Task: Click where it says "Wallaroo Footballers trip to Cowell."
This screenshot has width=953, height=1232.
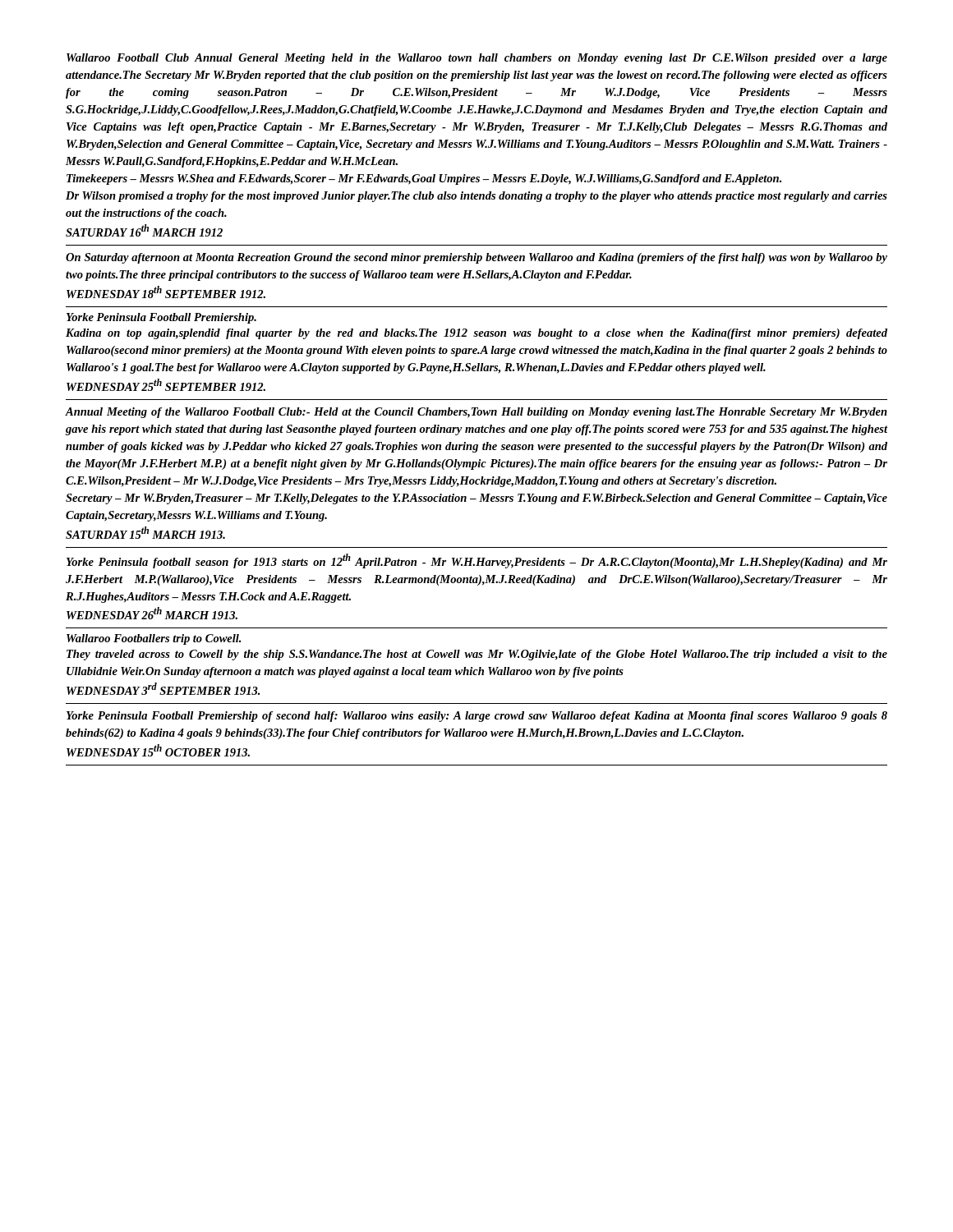Action: point(476,639)
